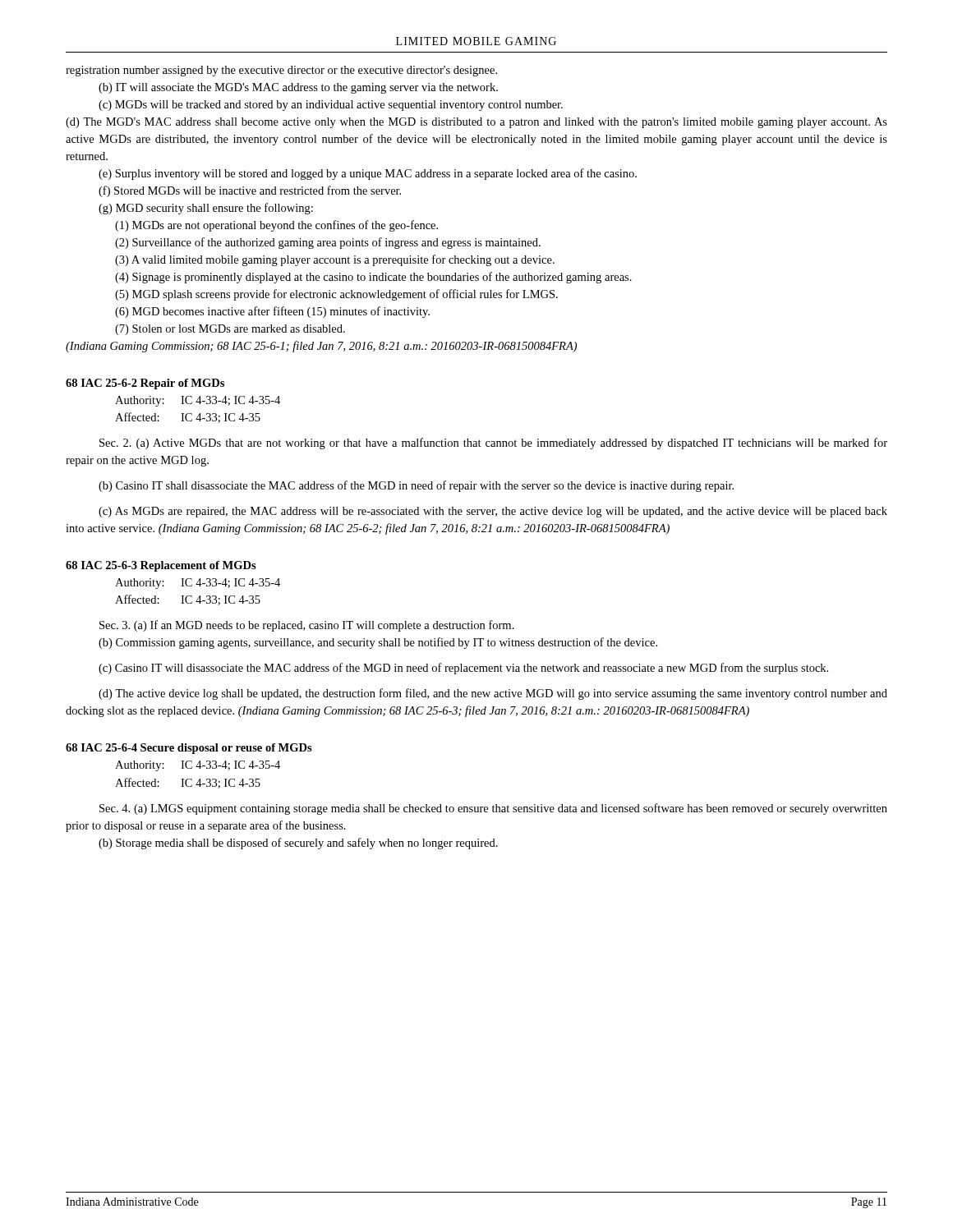Screen dimensions: 1232x953
Task: Find the text starting "(b) Storage media shall be disposed of securely"
Action: [298, 842]
